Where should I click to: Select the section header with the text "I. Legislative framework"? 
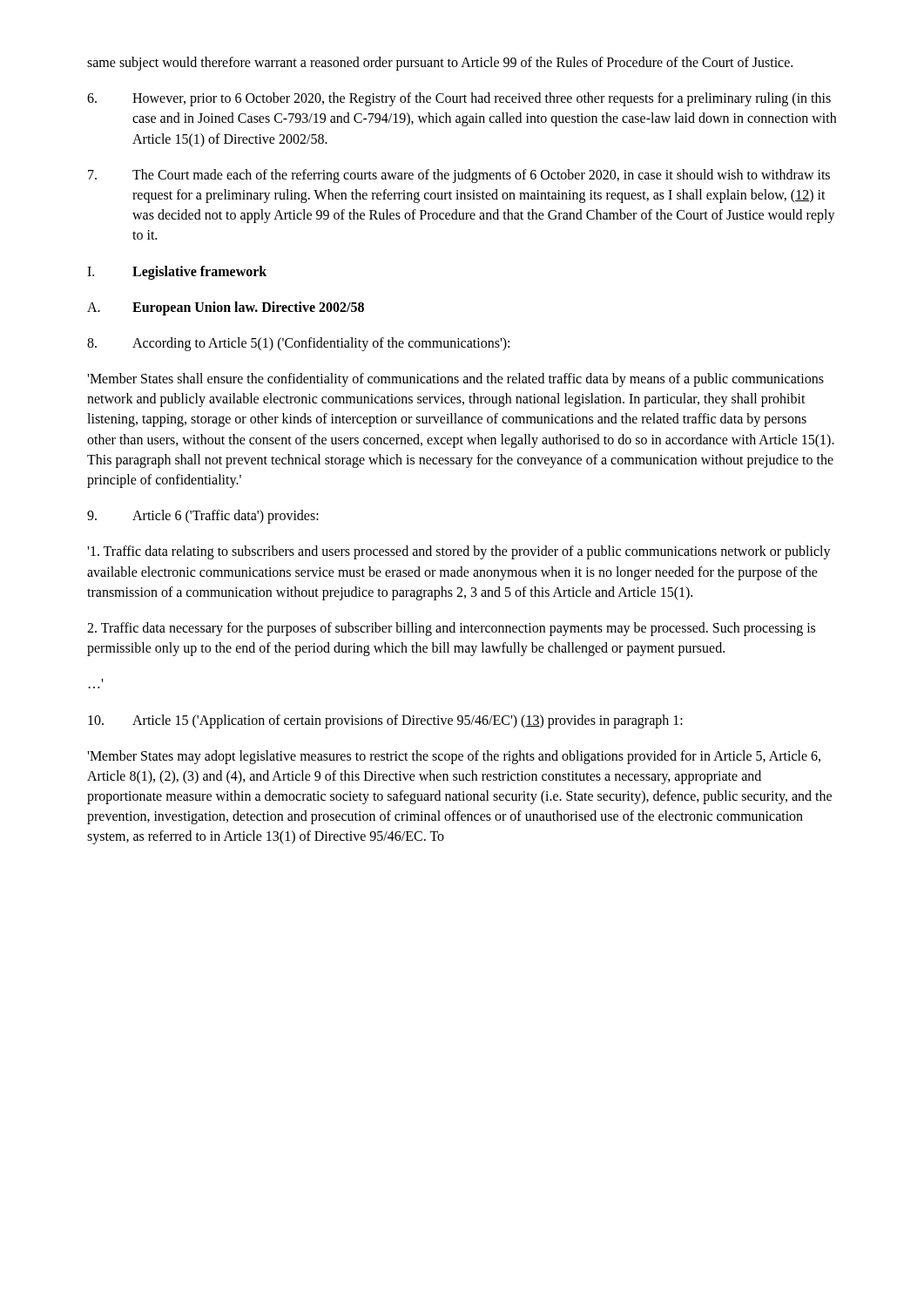pos(177,273)
